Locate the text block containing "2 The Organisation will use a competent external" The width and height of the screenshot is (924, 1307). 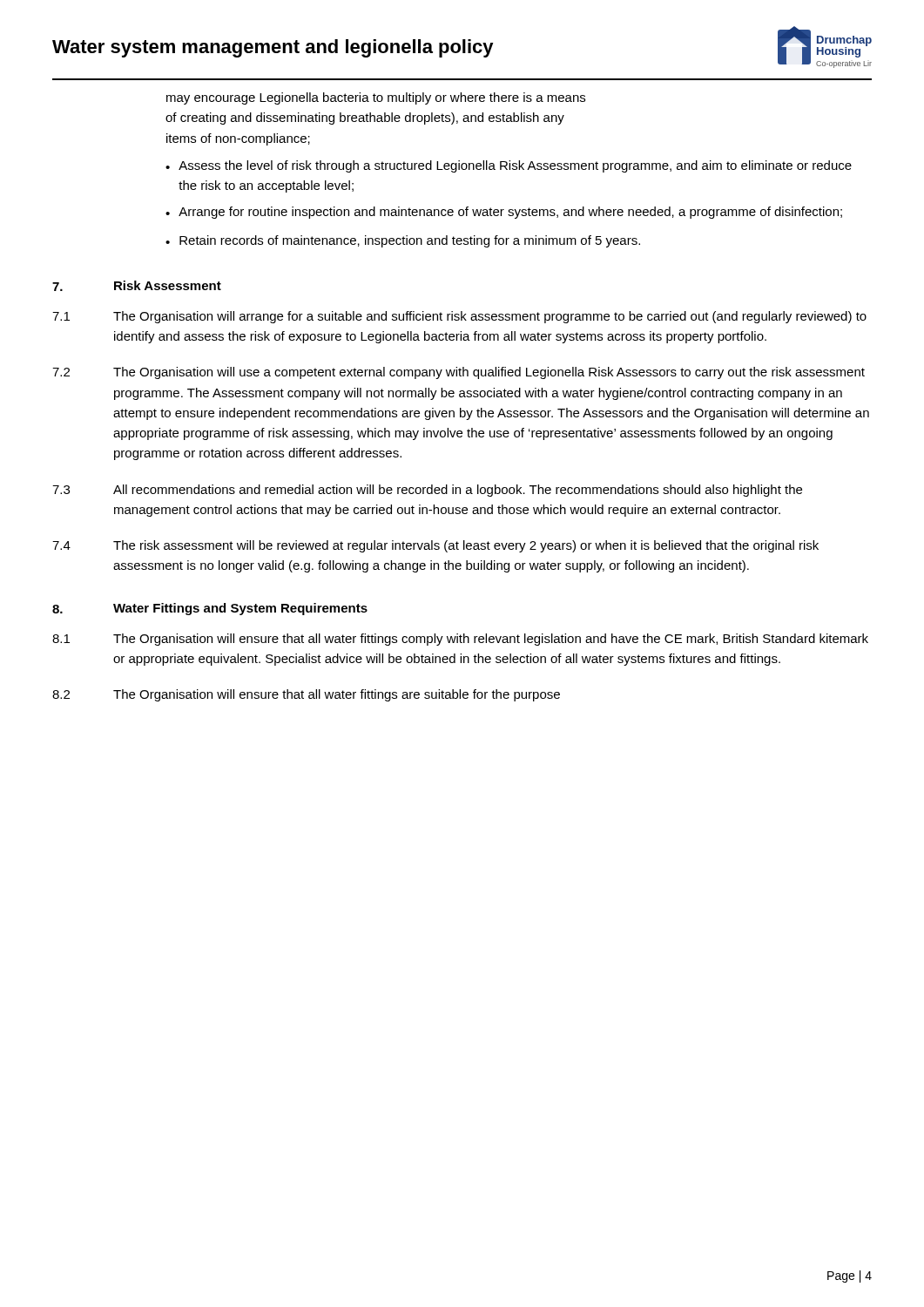462,412
